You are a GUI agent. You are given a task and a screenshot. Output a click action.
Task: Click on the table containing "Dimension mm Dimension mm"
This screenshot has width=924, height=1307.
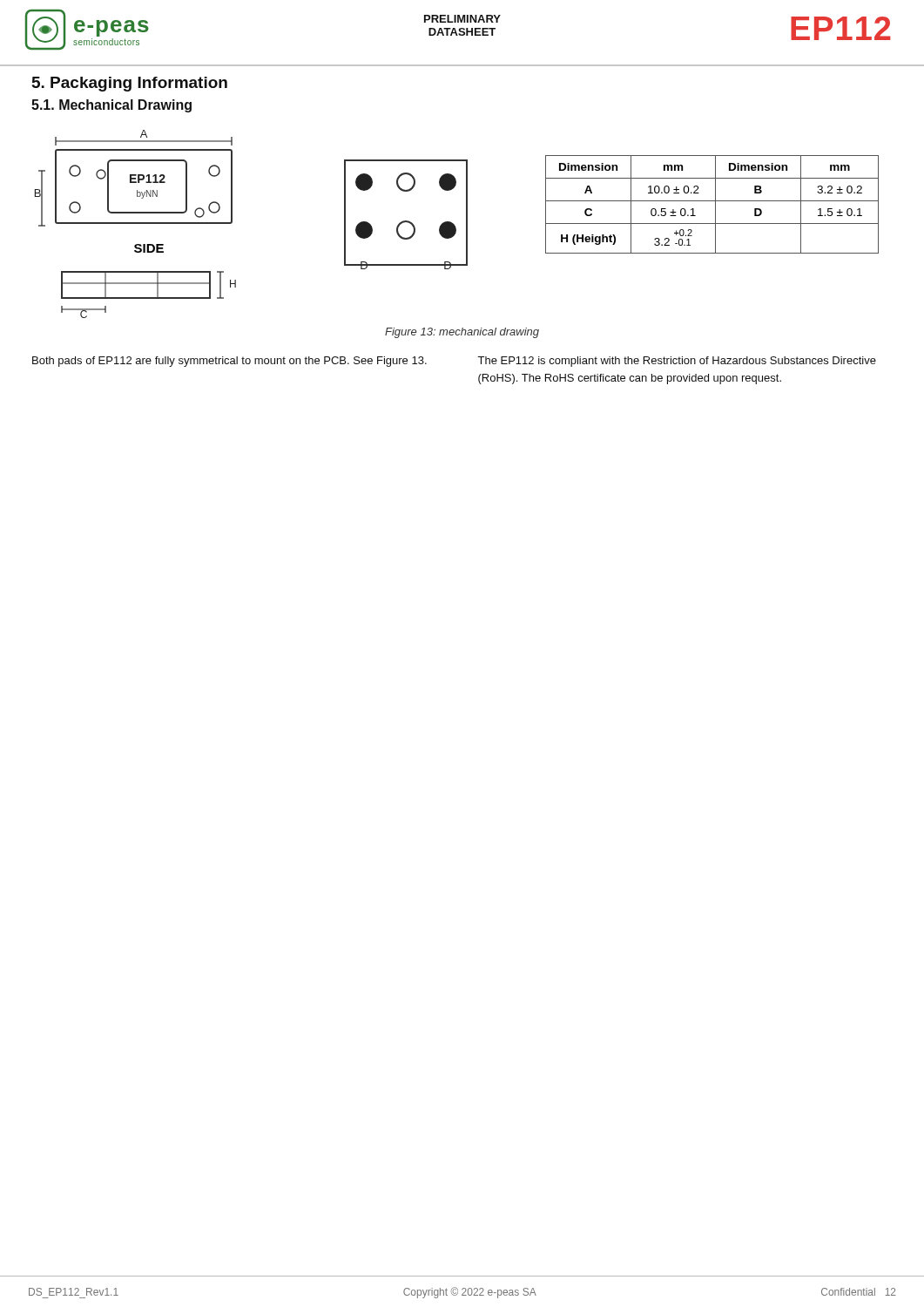pyautogui.click(x=712, y=204)
